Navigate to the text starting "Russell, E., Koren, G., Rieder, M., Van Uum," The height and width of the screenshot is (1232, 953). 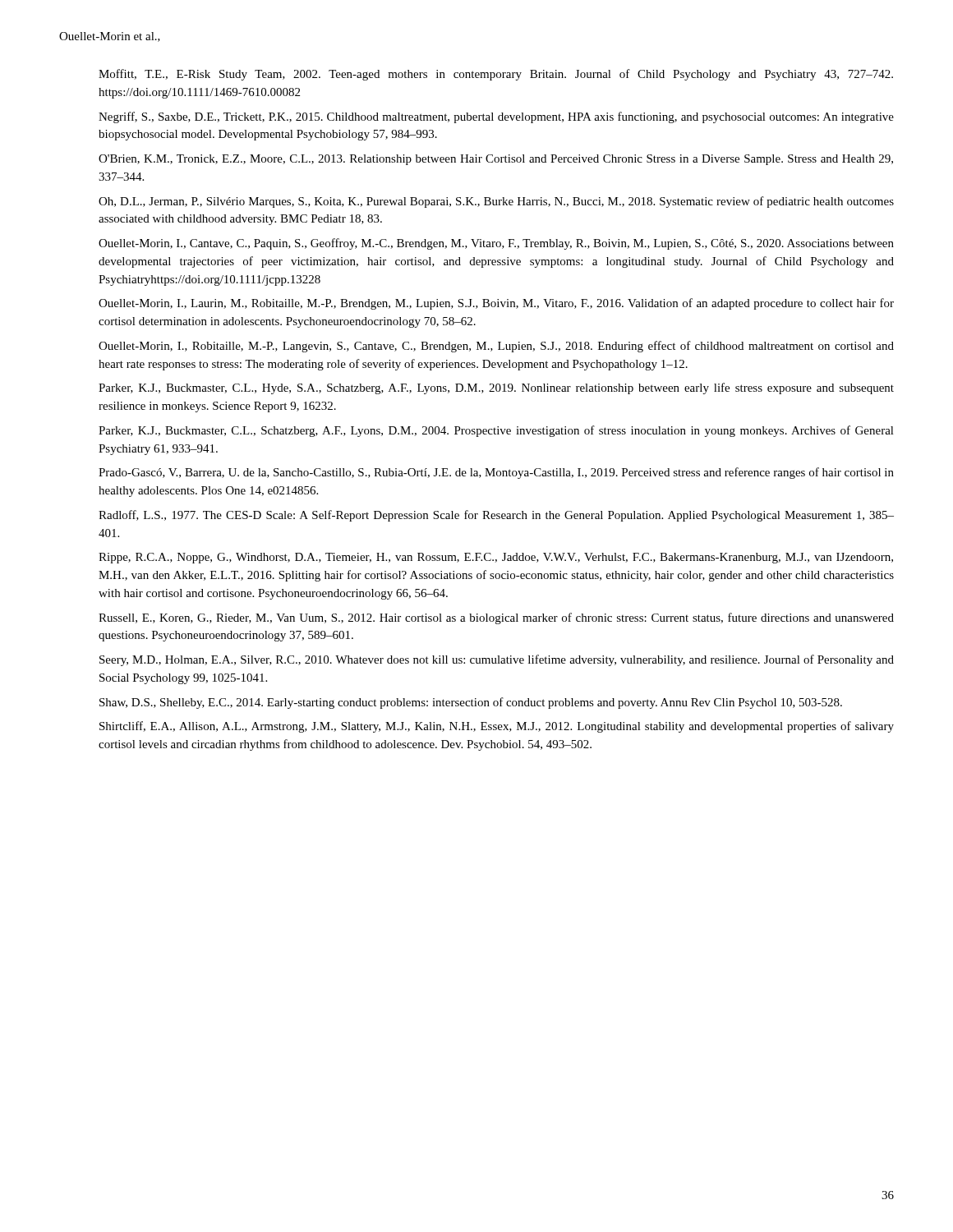point(476,627)
